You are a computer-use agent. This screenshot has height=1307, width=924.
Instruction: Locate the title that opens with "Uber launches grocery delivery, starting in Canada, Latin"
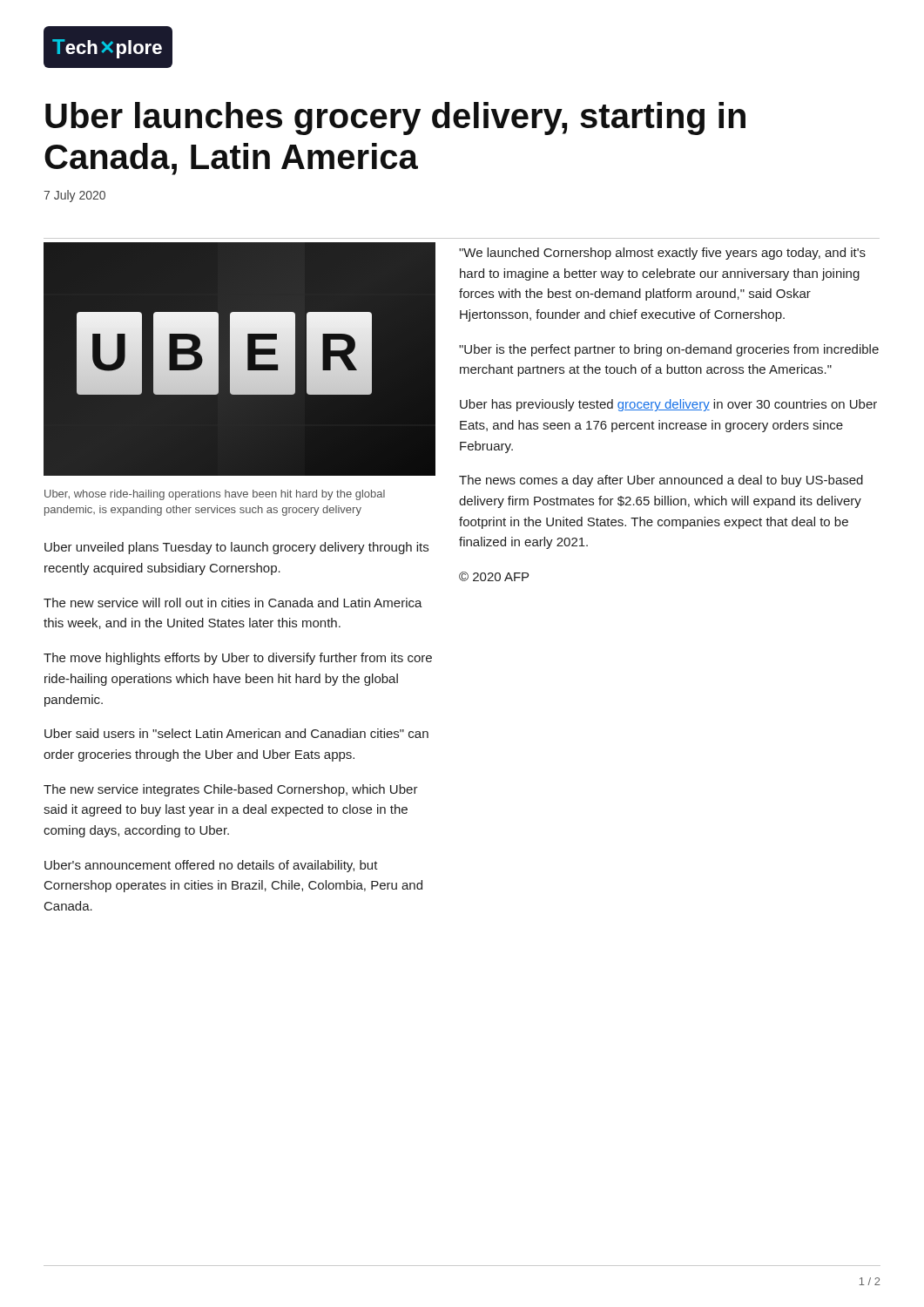(395, 119)
